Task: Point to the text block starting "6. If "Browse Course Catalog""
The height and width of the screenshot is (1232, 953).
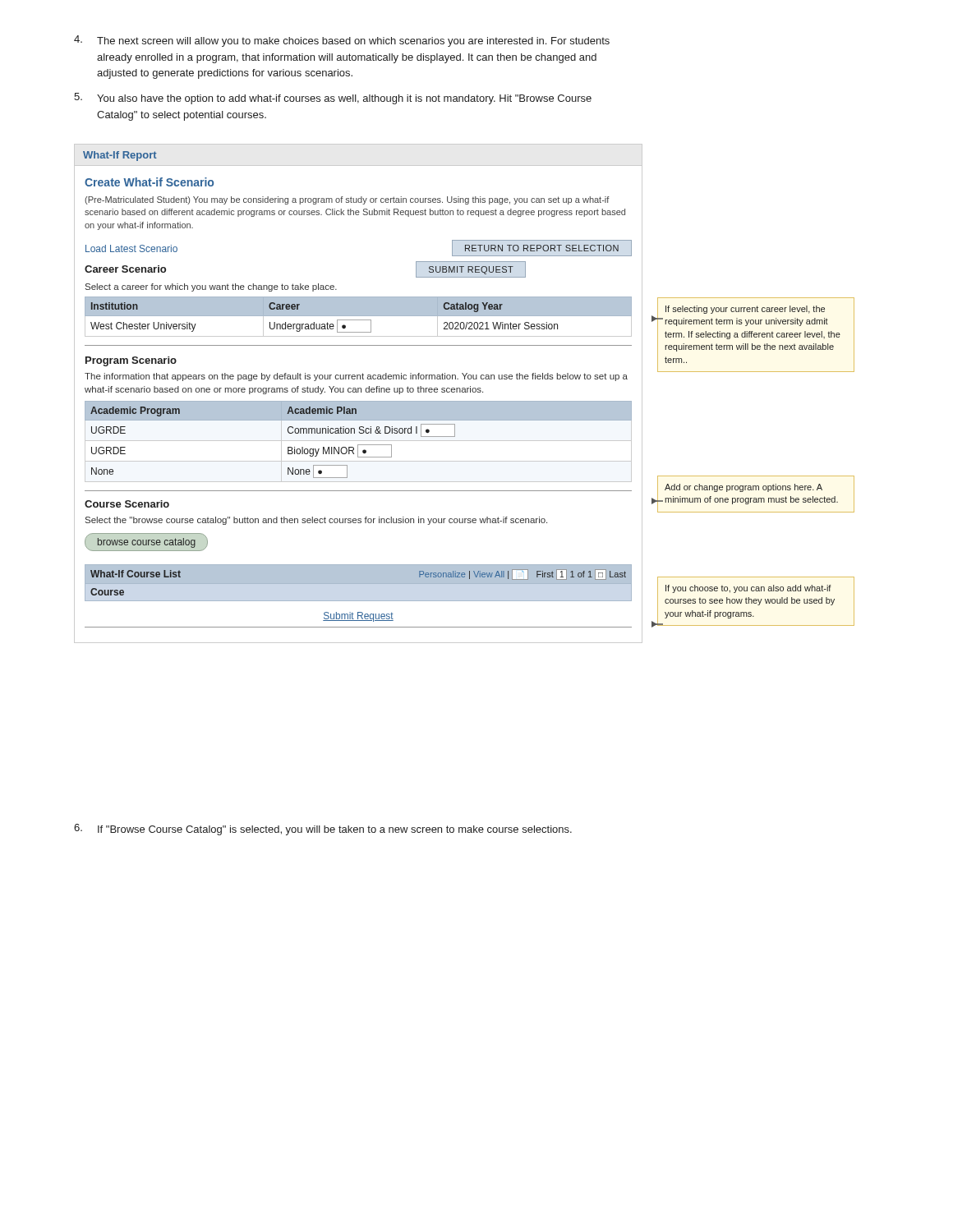Action: (x=353, y=829)
